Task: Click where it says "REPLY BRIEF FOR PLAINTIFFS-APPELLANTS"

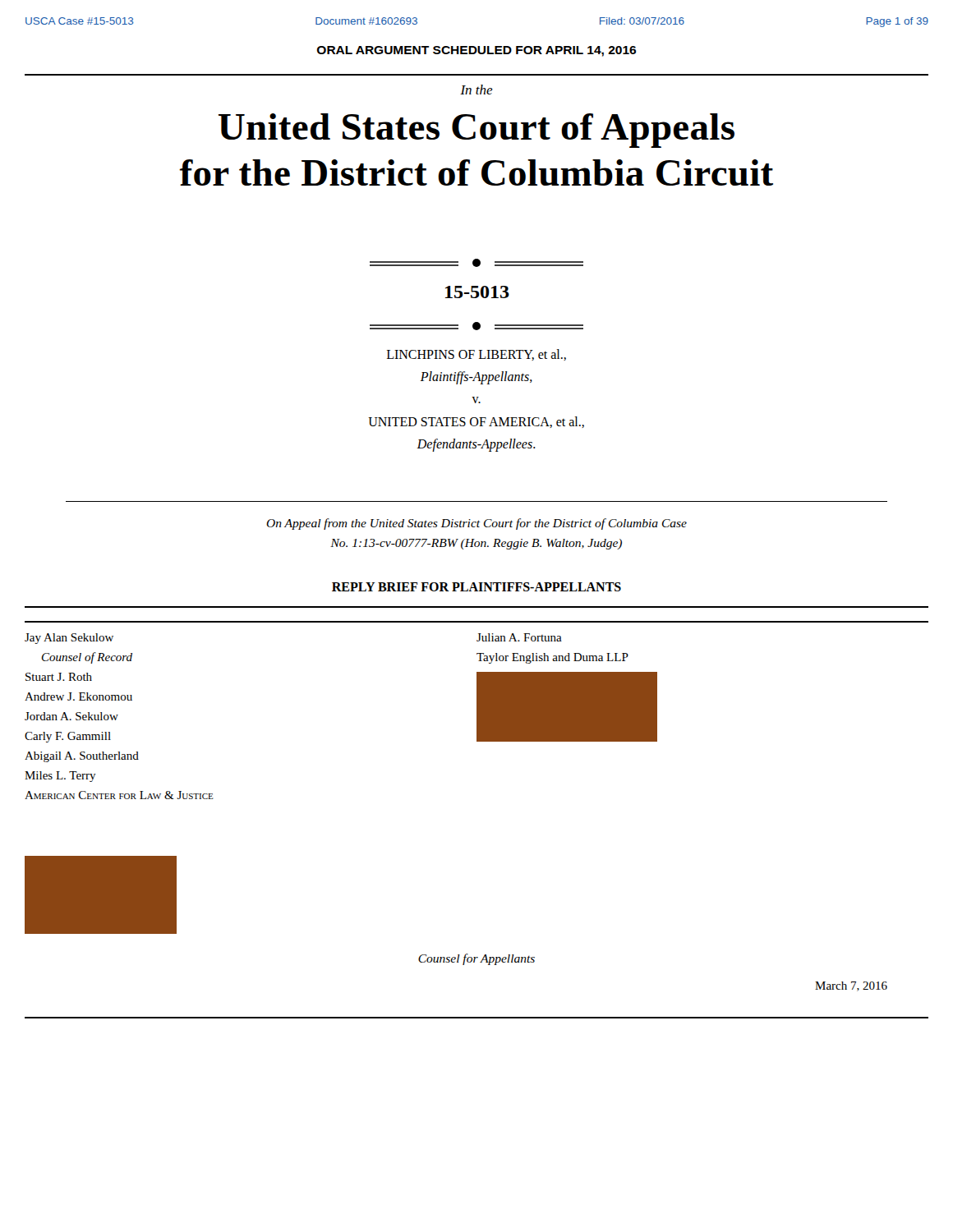Action: point(476,587)
